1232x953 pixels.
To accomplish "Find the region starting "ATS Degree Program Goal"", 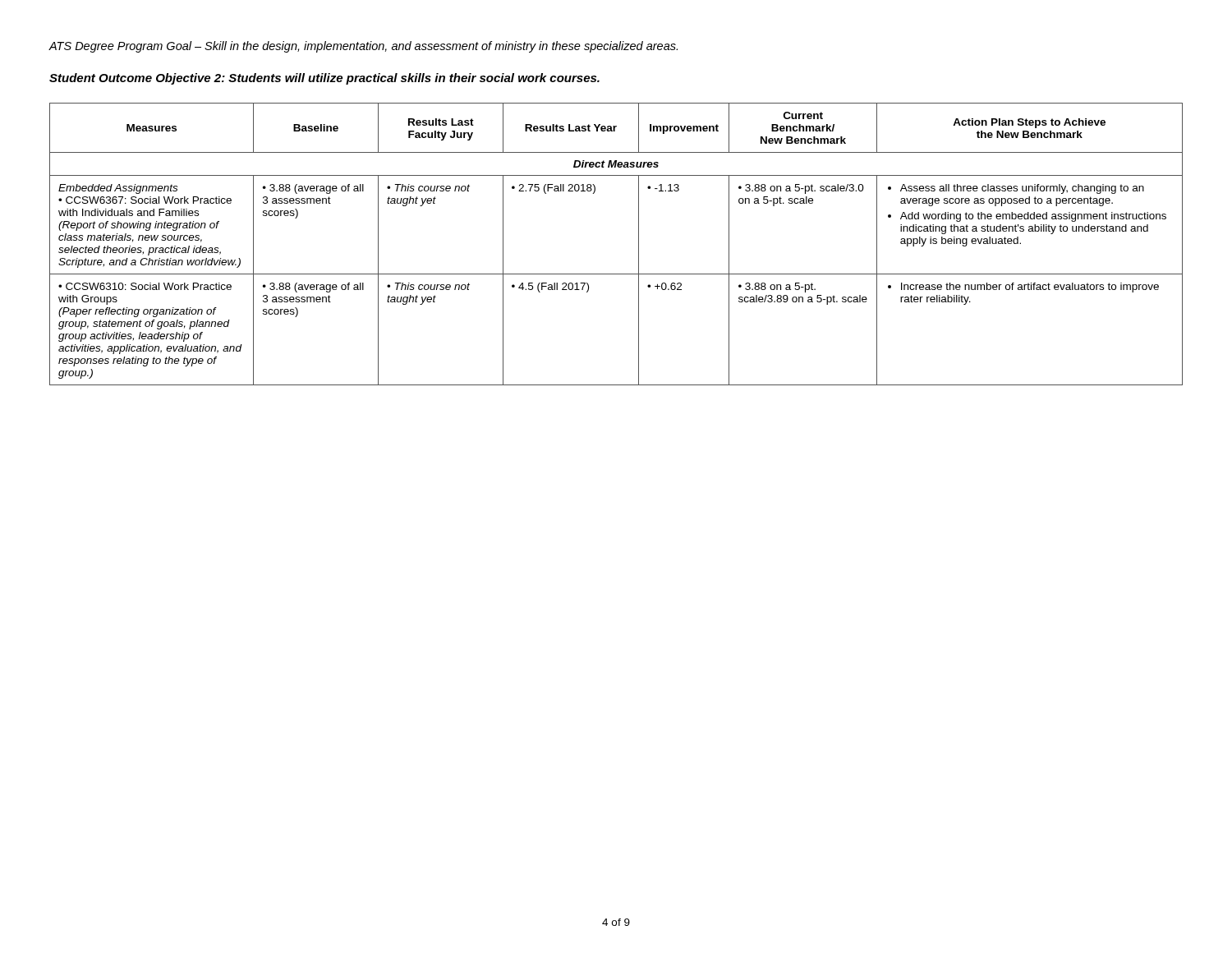I will tap(364, 46).
